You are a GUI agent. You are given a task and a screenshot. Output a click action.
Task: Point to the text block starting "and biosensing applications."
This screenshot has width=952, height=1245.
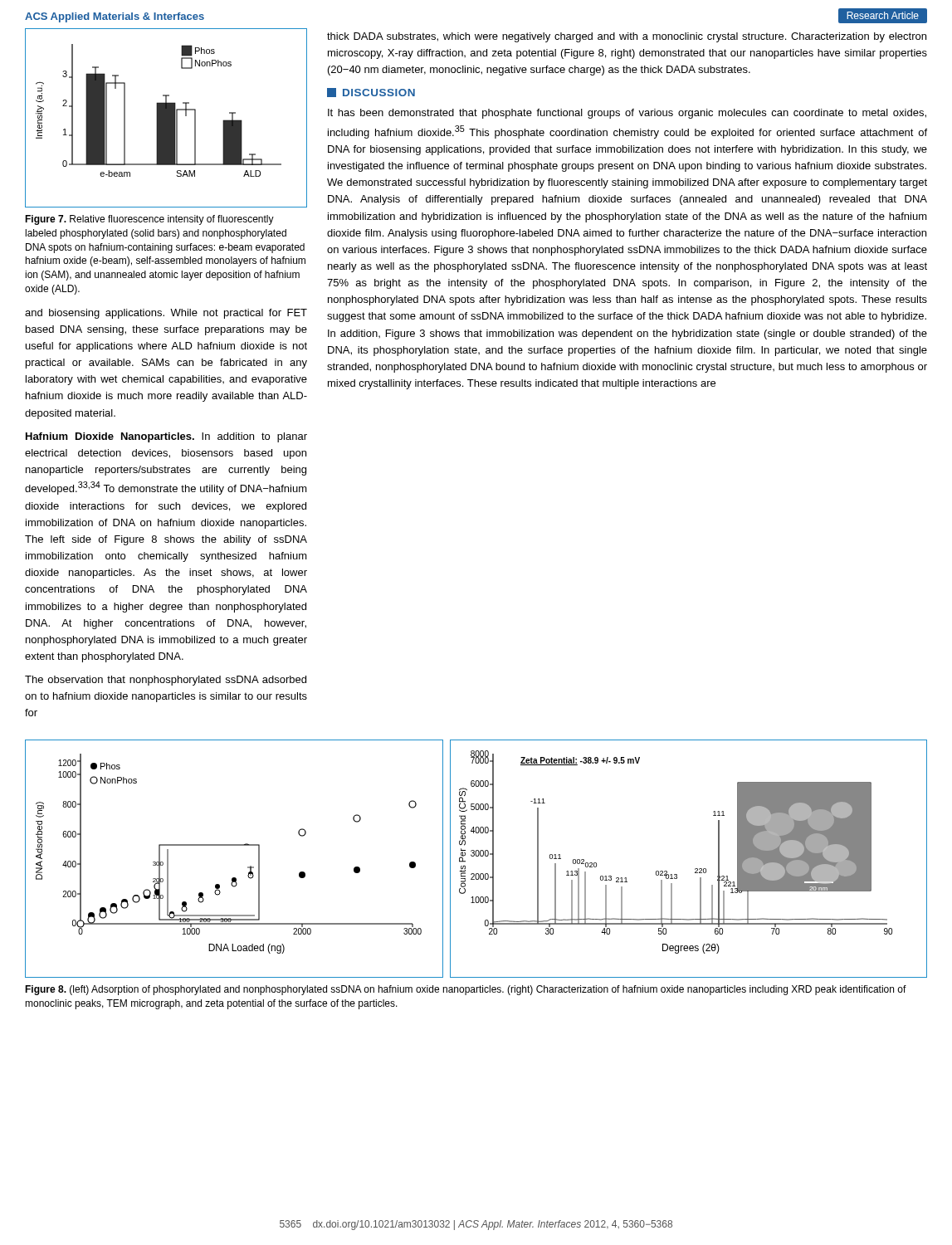[x=166, y=362]
